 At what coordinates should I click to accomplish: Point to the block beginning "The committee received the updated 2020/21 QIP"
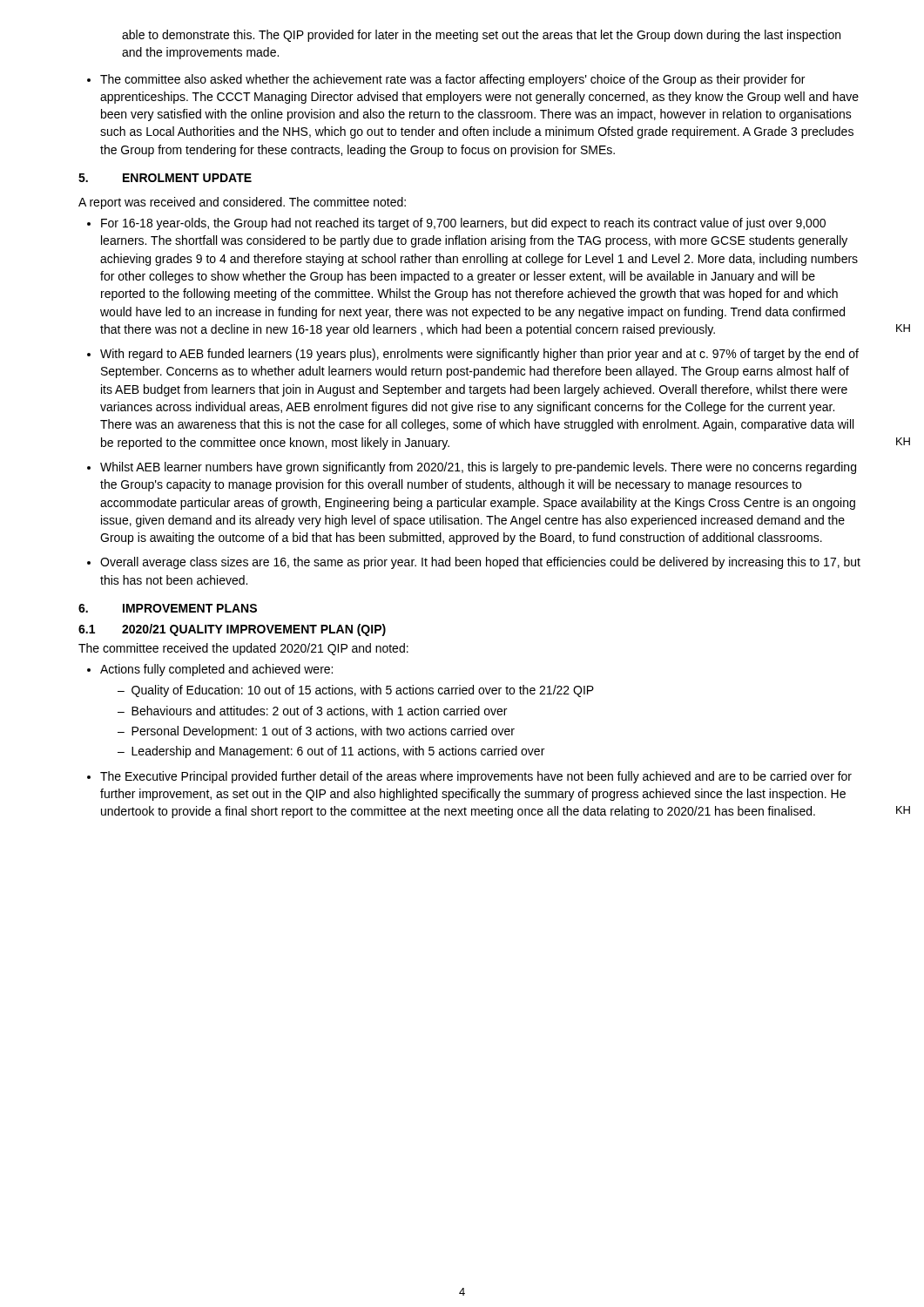(x=244, y=648)
